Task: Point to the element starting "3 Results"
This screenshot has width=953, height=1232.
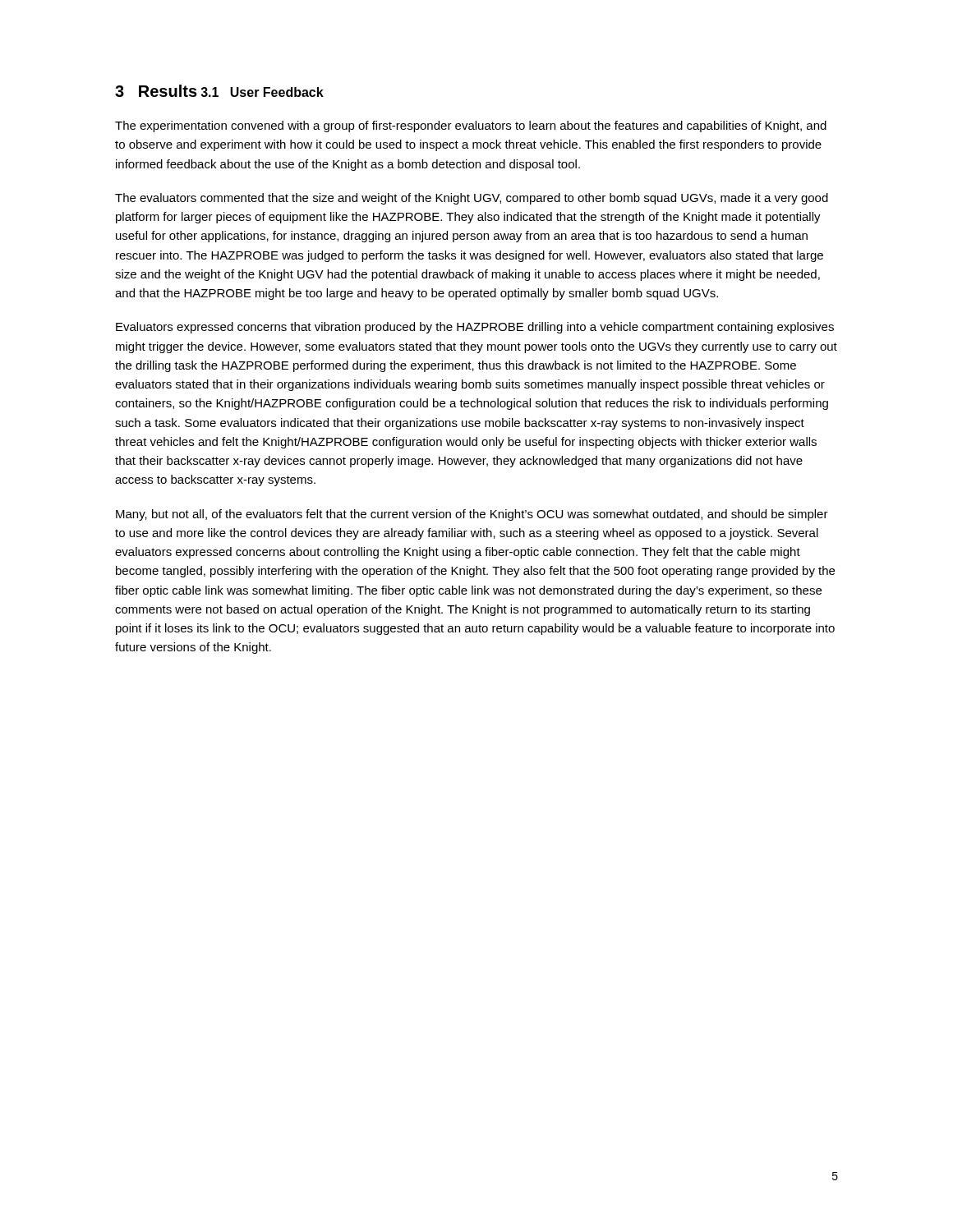Action: [x=156, y=92]
